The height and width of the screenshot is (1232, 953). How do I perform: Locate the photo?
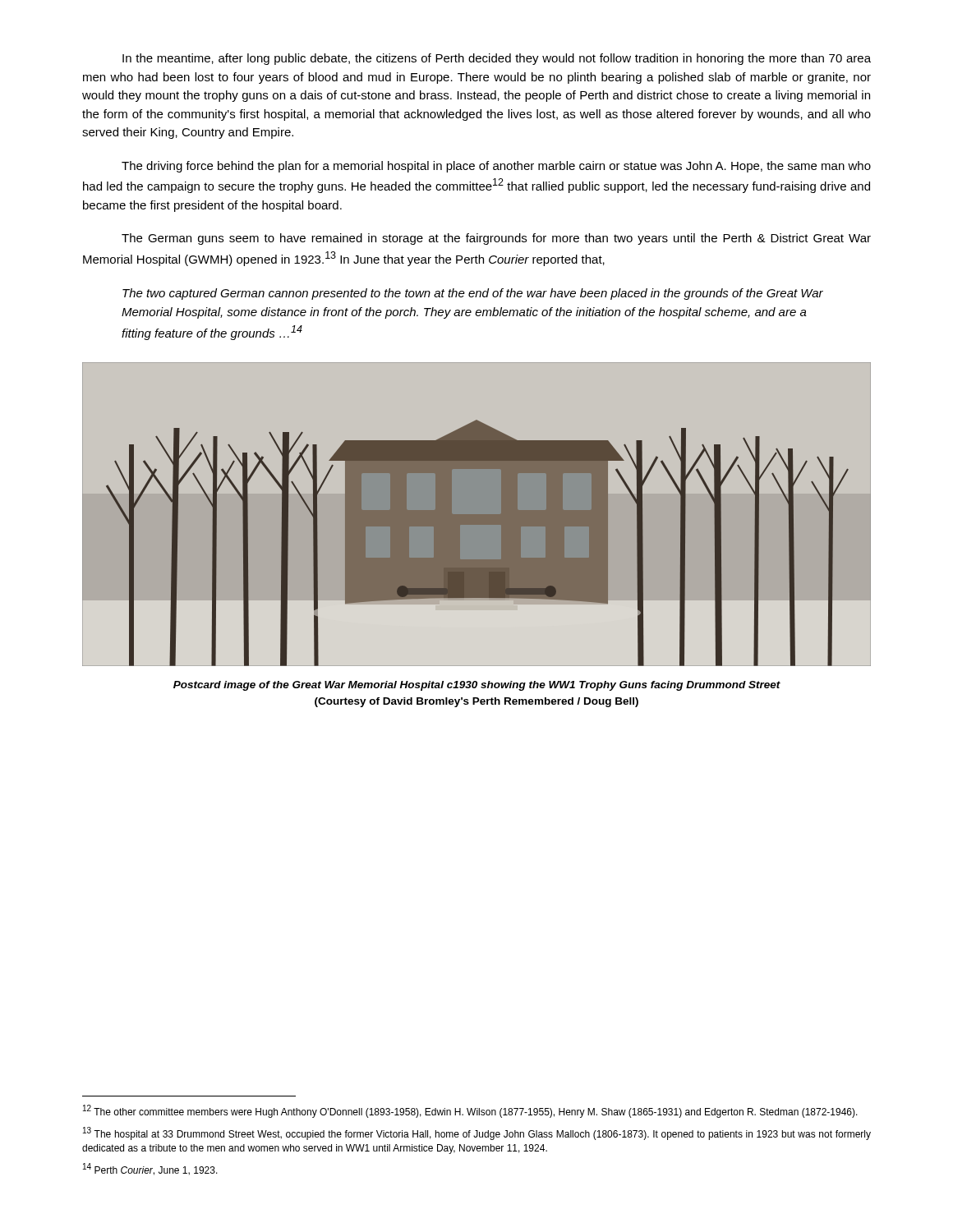476,515
